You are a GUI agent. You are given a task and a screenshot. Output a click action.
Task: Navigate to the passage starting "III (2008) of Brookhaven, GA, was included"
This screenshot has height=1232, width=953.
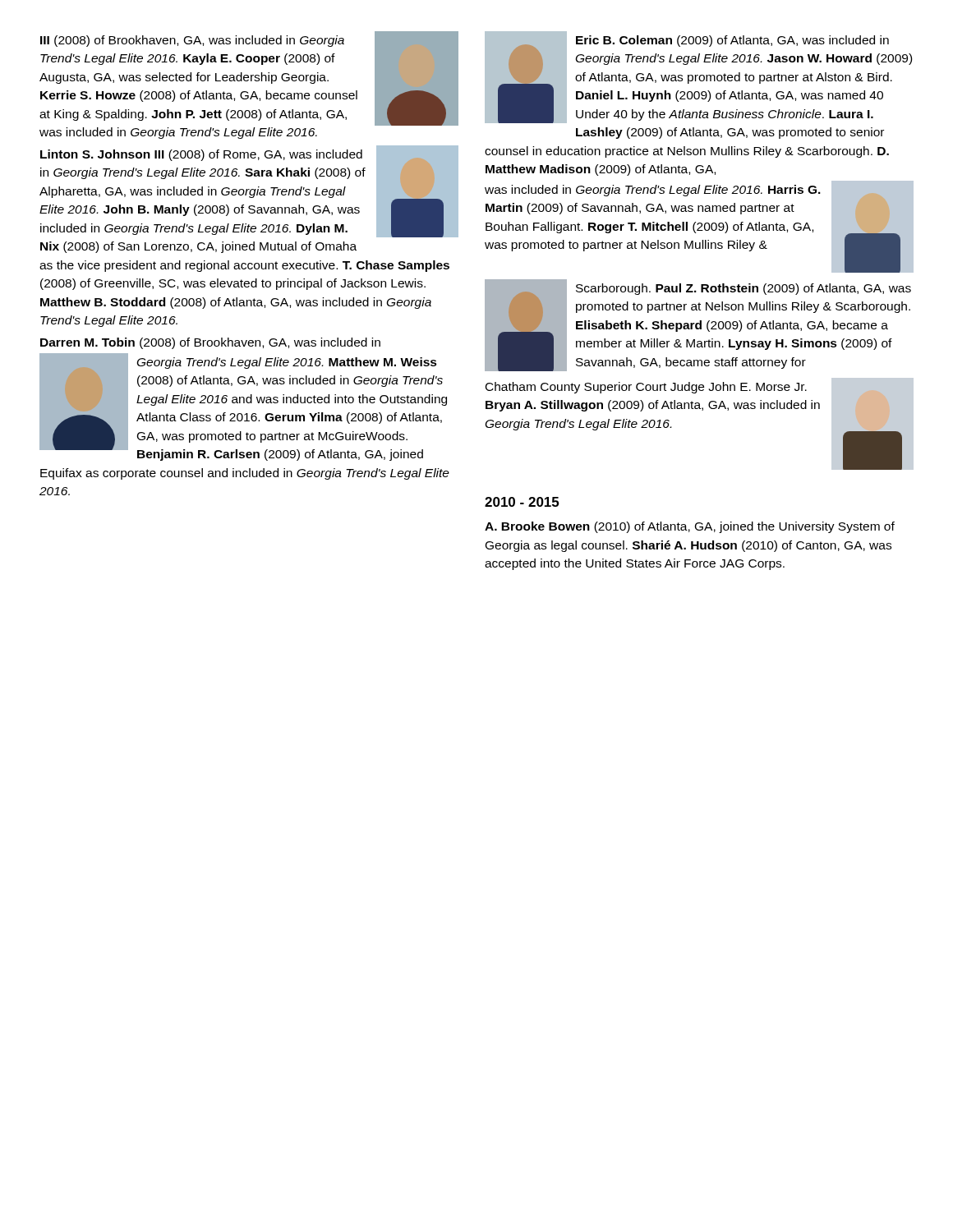click(249, 85)
